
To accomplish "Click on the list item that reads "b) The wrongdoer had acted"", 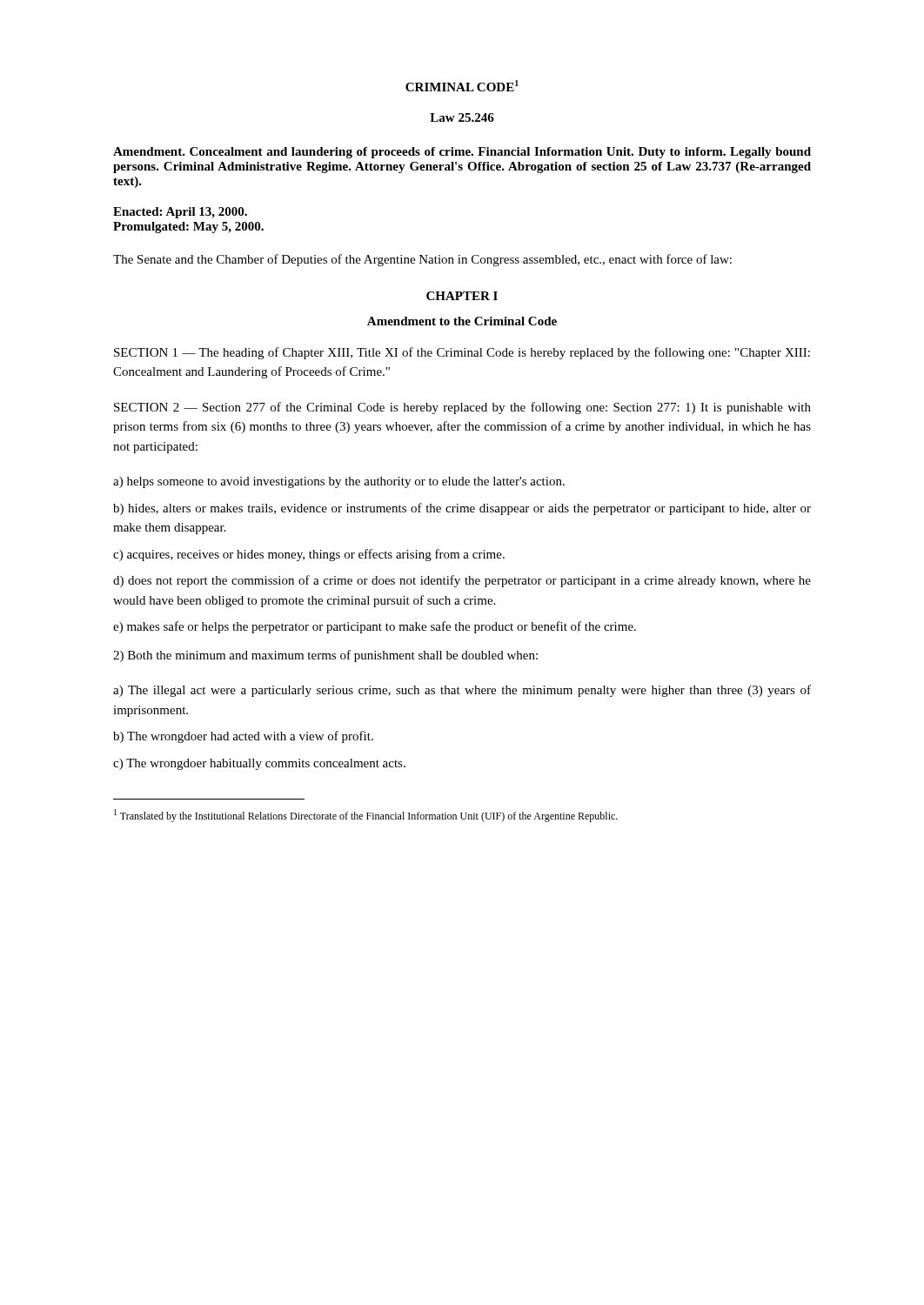I will click(x=243, y=736).
